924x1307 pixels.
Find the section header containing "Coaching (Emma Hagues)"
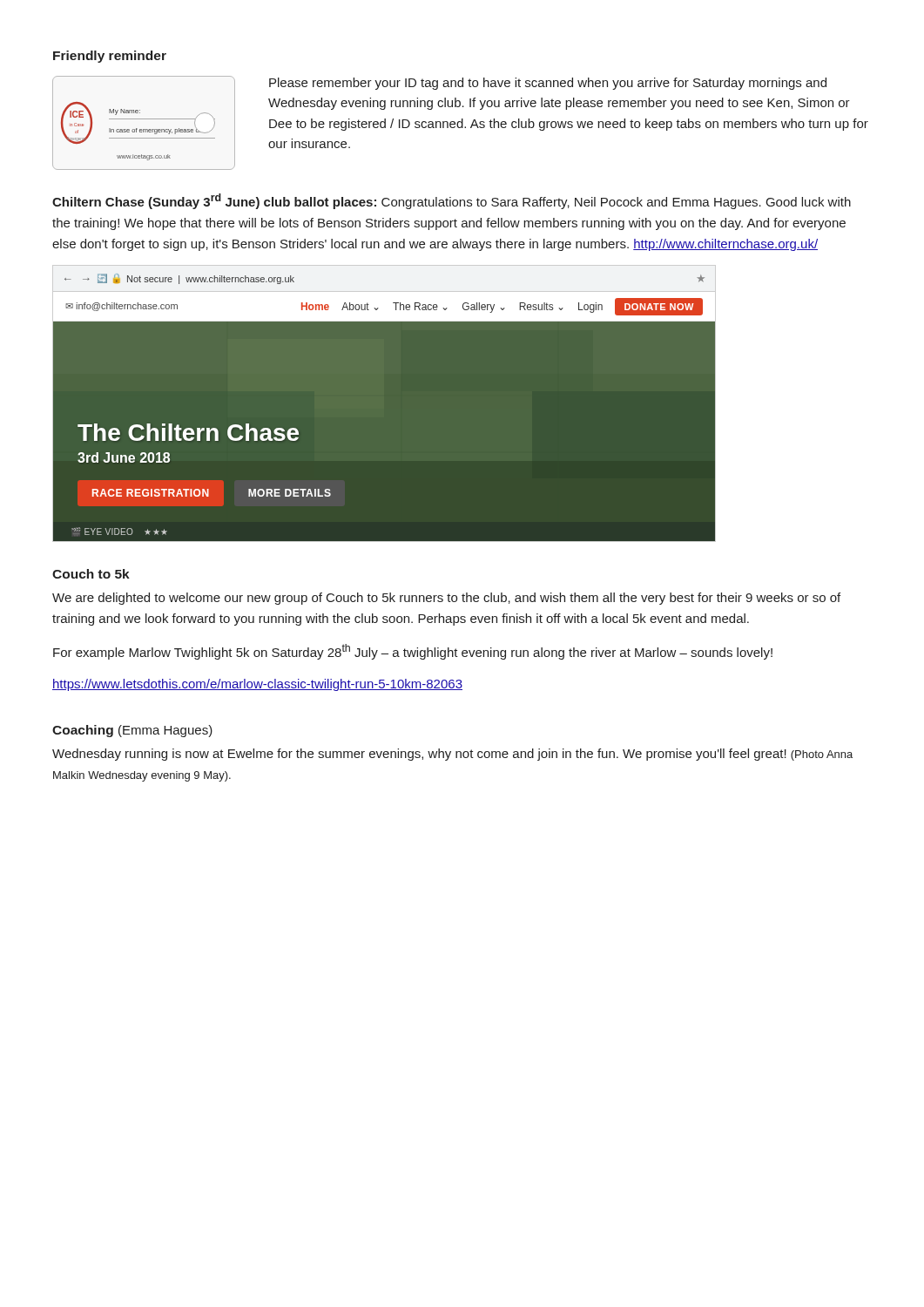(x=132, y=730)
